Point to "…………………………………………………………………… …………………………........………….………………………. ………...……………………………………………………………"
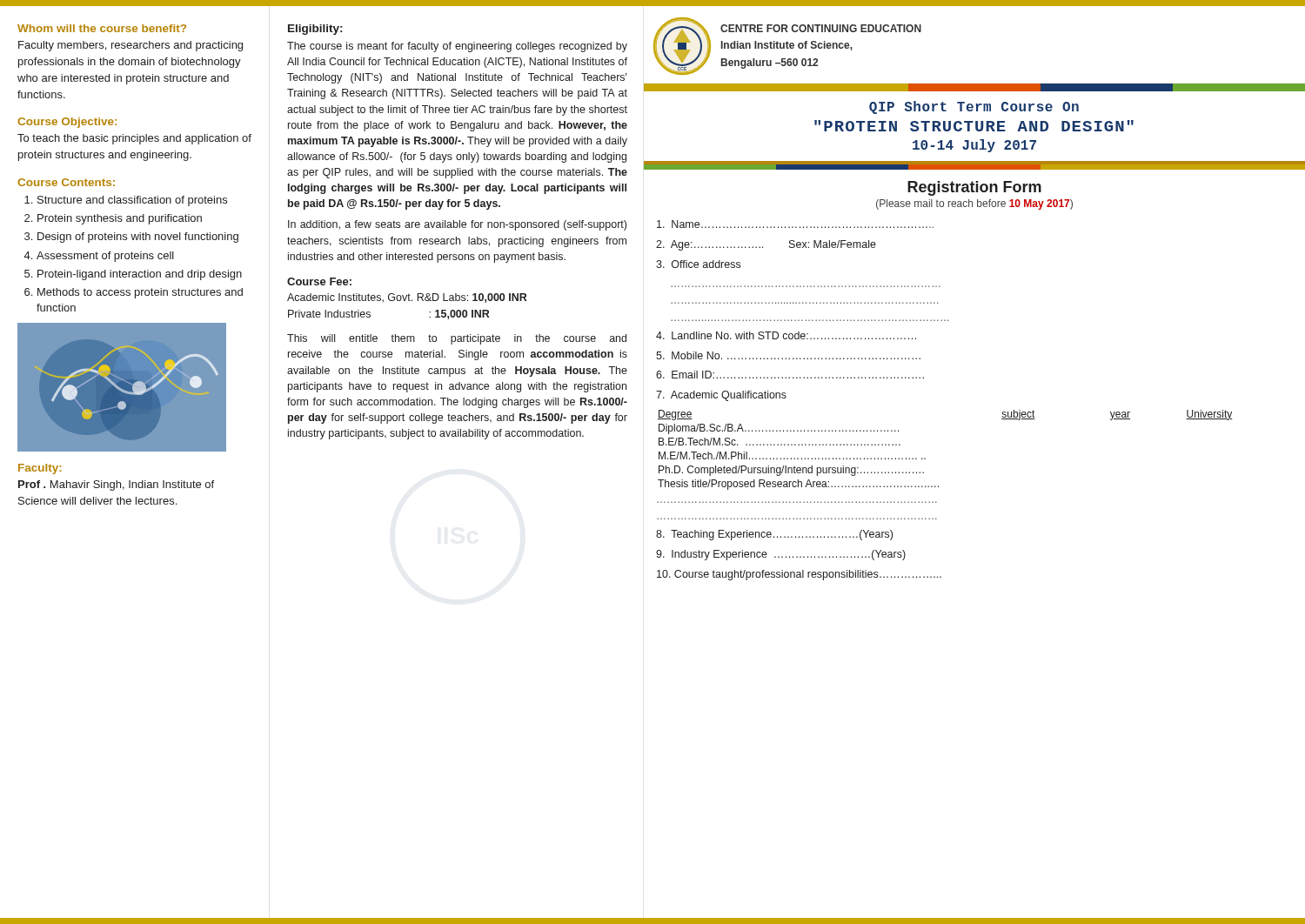The width and height of the screenshot is (1305, 924). 810,301
